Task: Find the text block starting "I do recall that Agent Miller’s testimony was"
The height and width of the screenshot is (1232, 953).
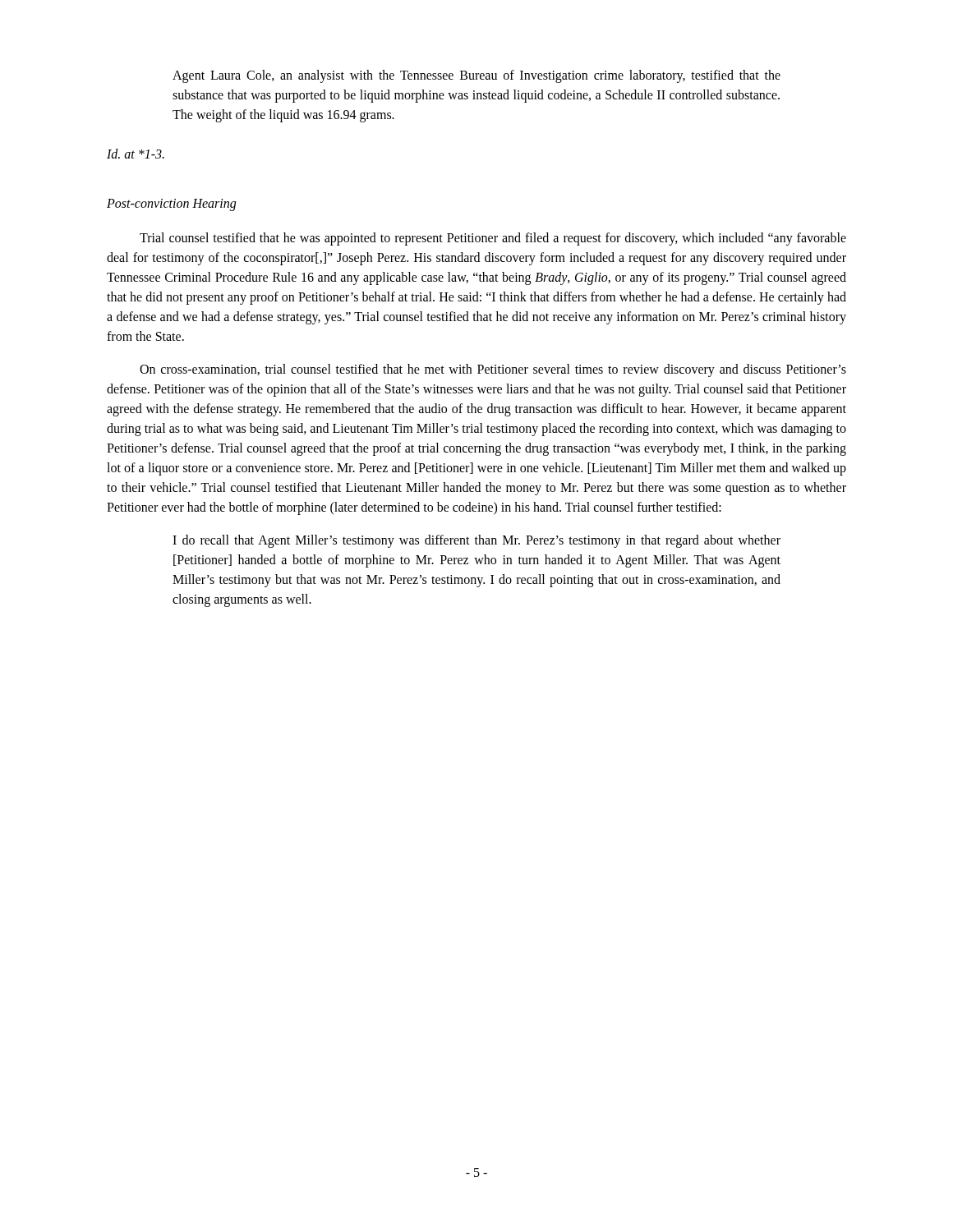Action: coord(476,570)
